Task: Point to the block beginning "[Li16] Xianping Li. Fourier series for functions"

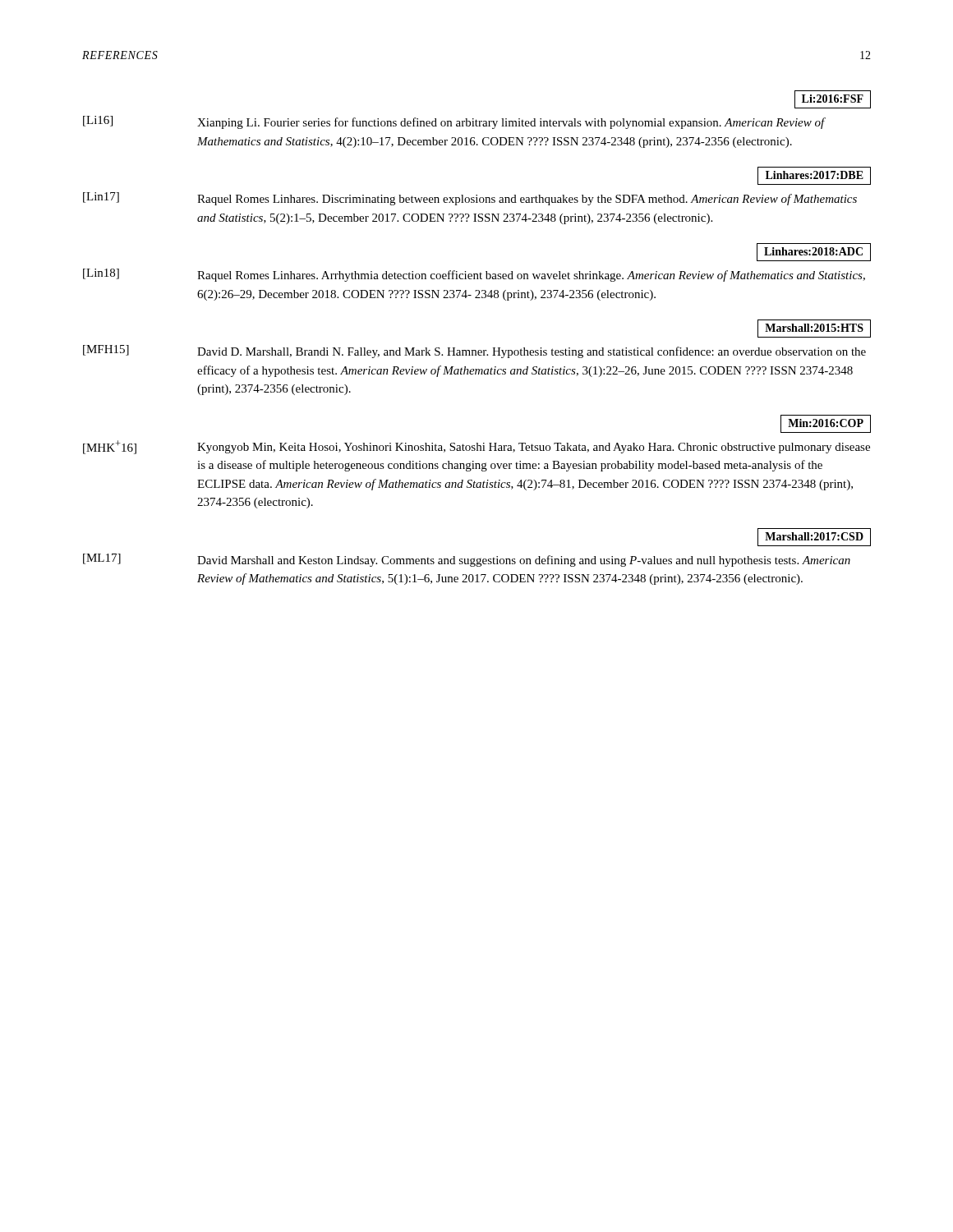Action: 476,132
